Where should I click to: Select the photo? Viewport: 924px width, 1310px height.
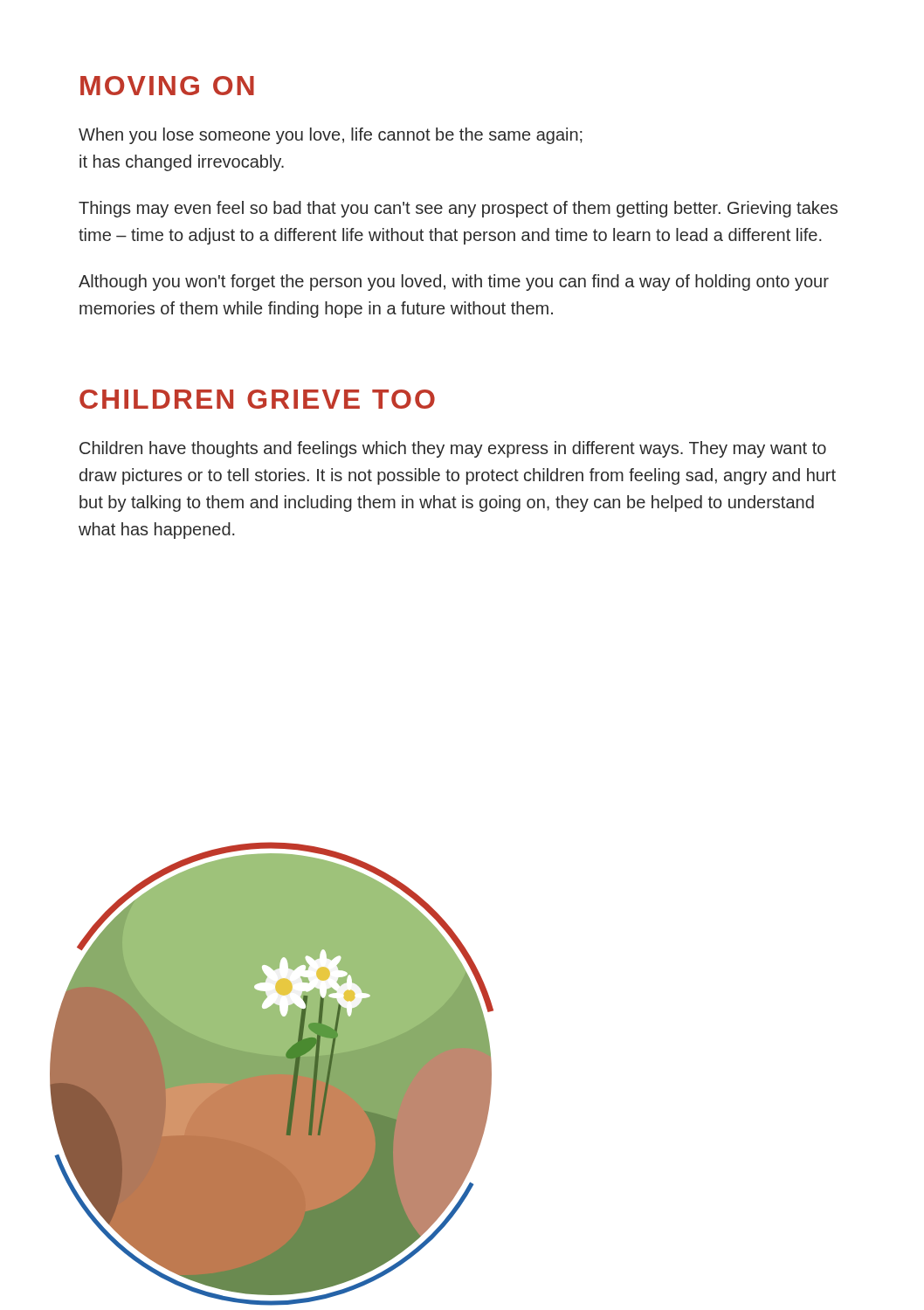point(271,1074)
